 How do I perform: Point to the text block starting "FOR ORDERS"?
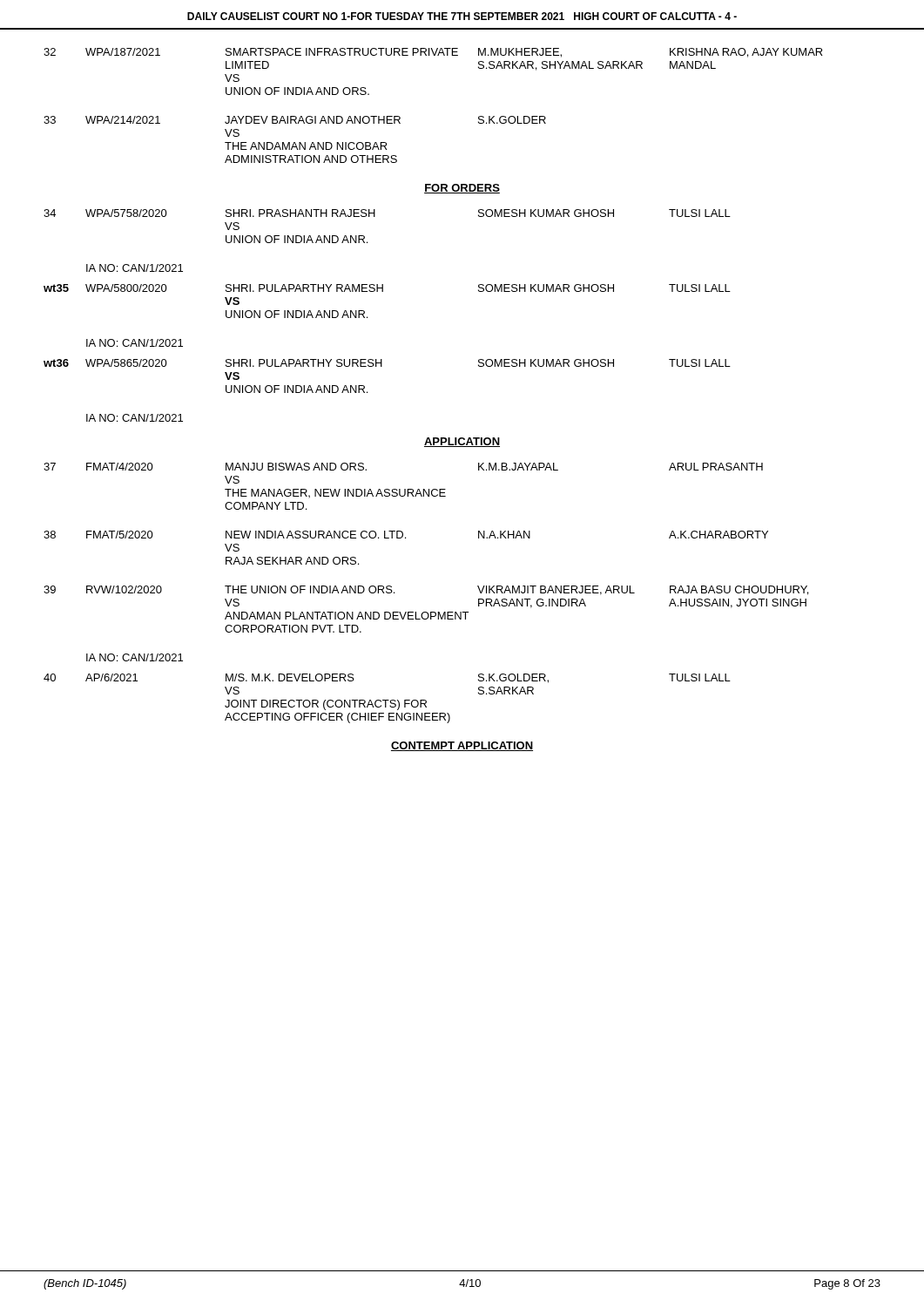(462, 188)
